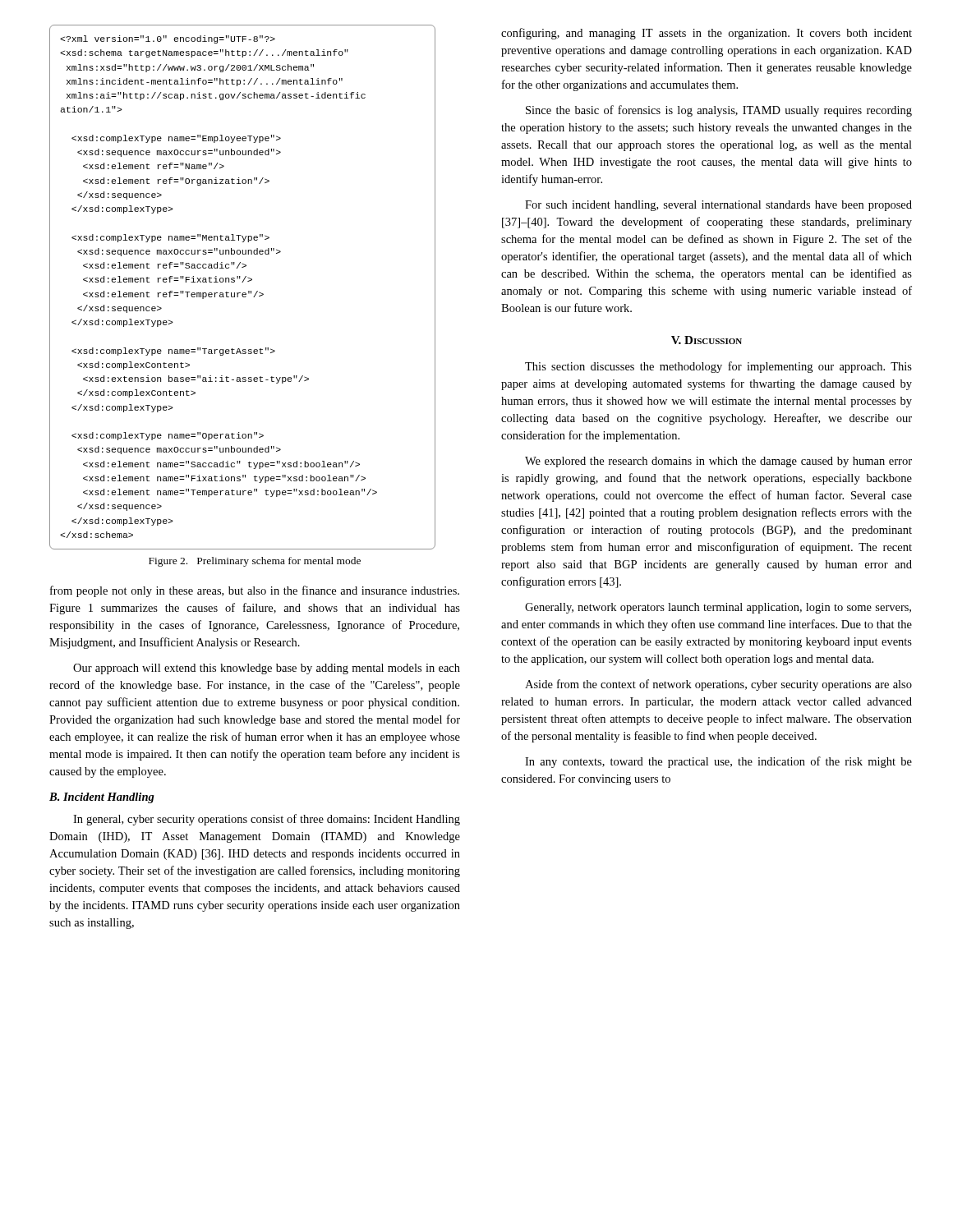Click the passage that begins "For such incident handling,"
This screenshot has height=1232, width=953.
pos(707,257)
